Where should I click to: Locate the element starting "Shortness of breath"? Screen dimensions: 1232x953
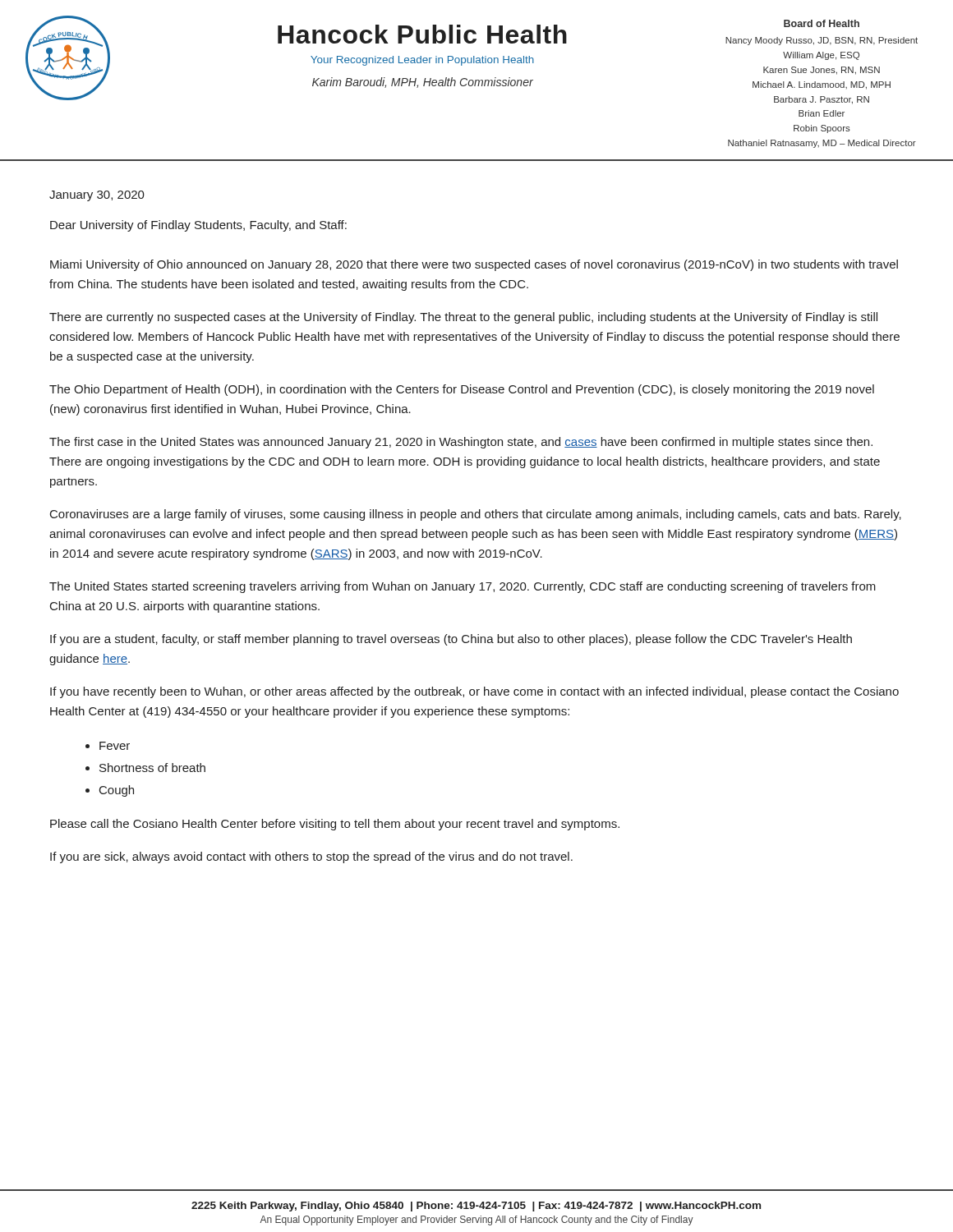[152, 767]
